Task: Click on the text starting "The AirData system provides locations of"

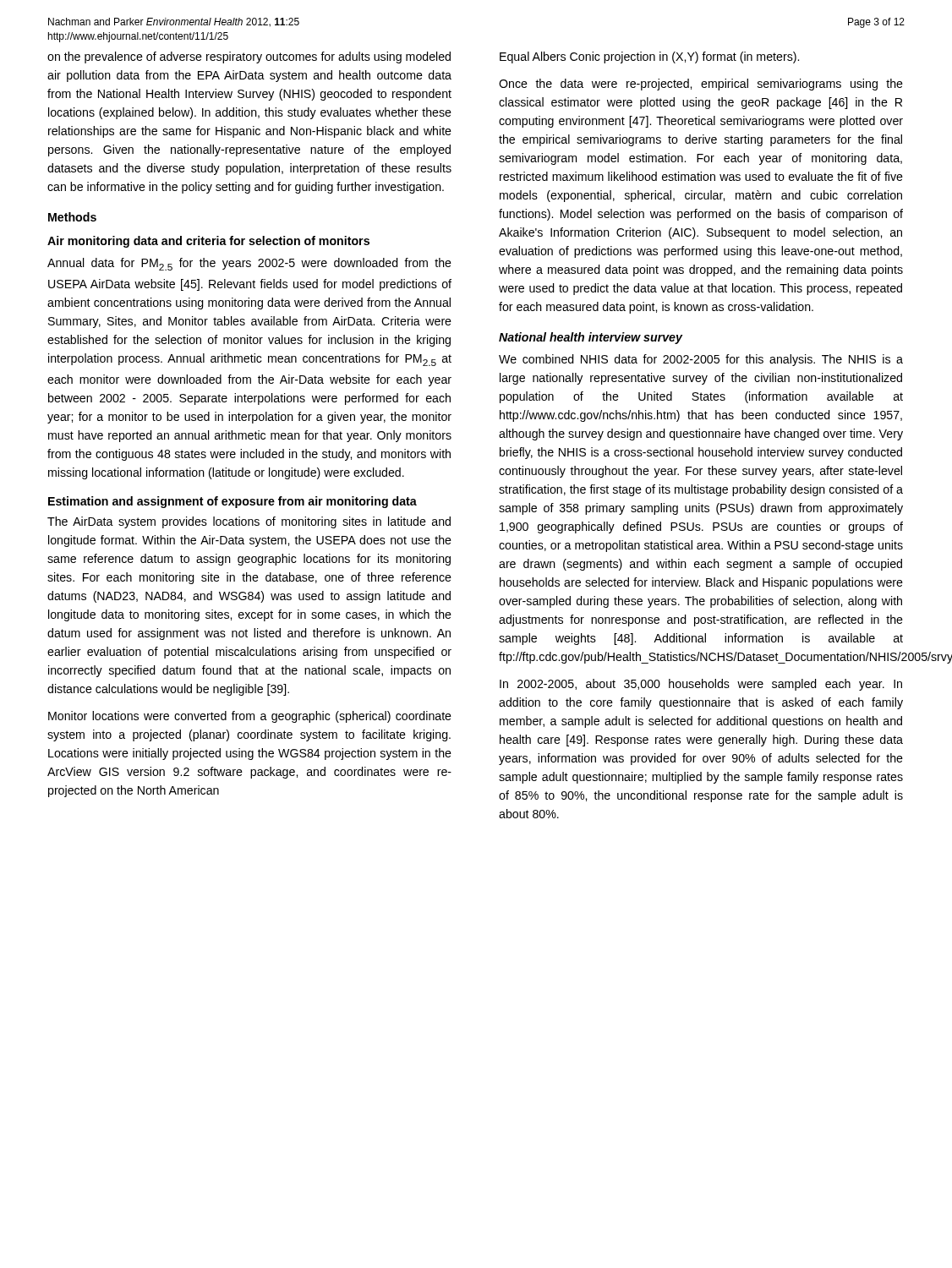Action: pos(249,656)
